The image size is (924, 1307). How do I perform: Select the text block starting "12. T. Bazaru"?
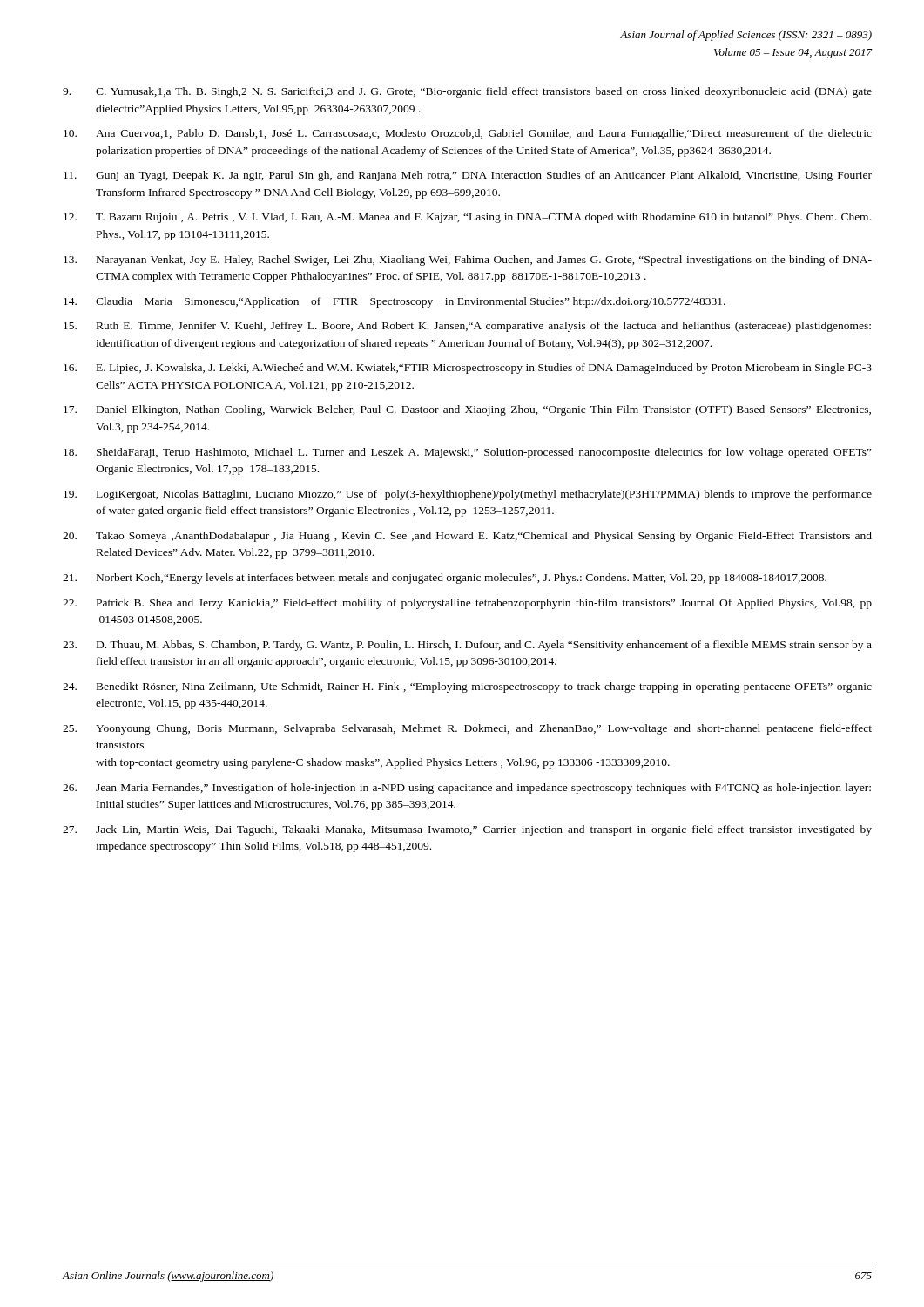click(x=467, y=226)
